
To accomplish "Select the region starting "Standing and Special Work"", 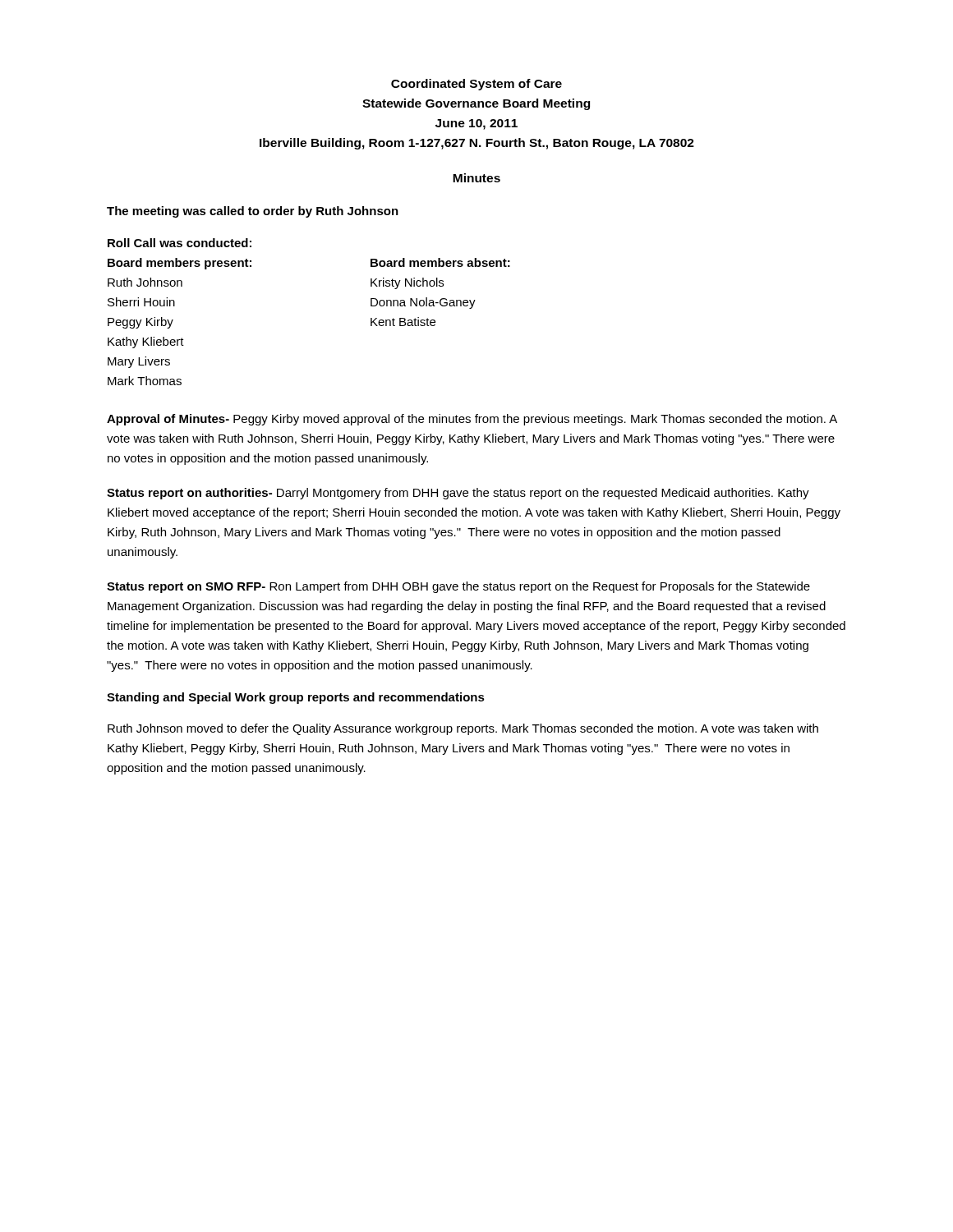I will [x=296, y=697].
